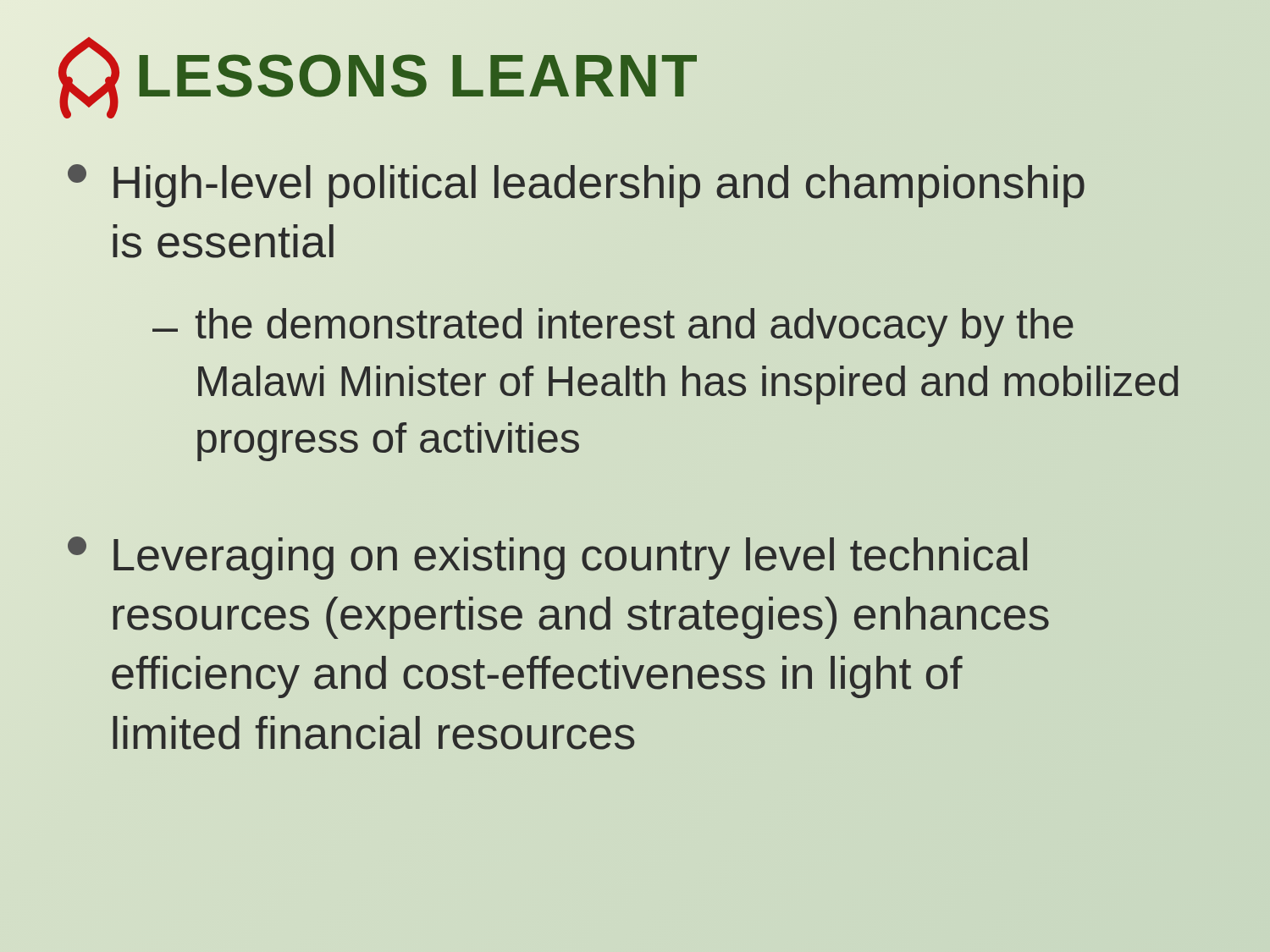Image resolution: width=1270 pixels, height=952 pixels.
Task: Locate the list item that says "High-level political leadership"
Action: (577, 212)
